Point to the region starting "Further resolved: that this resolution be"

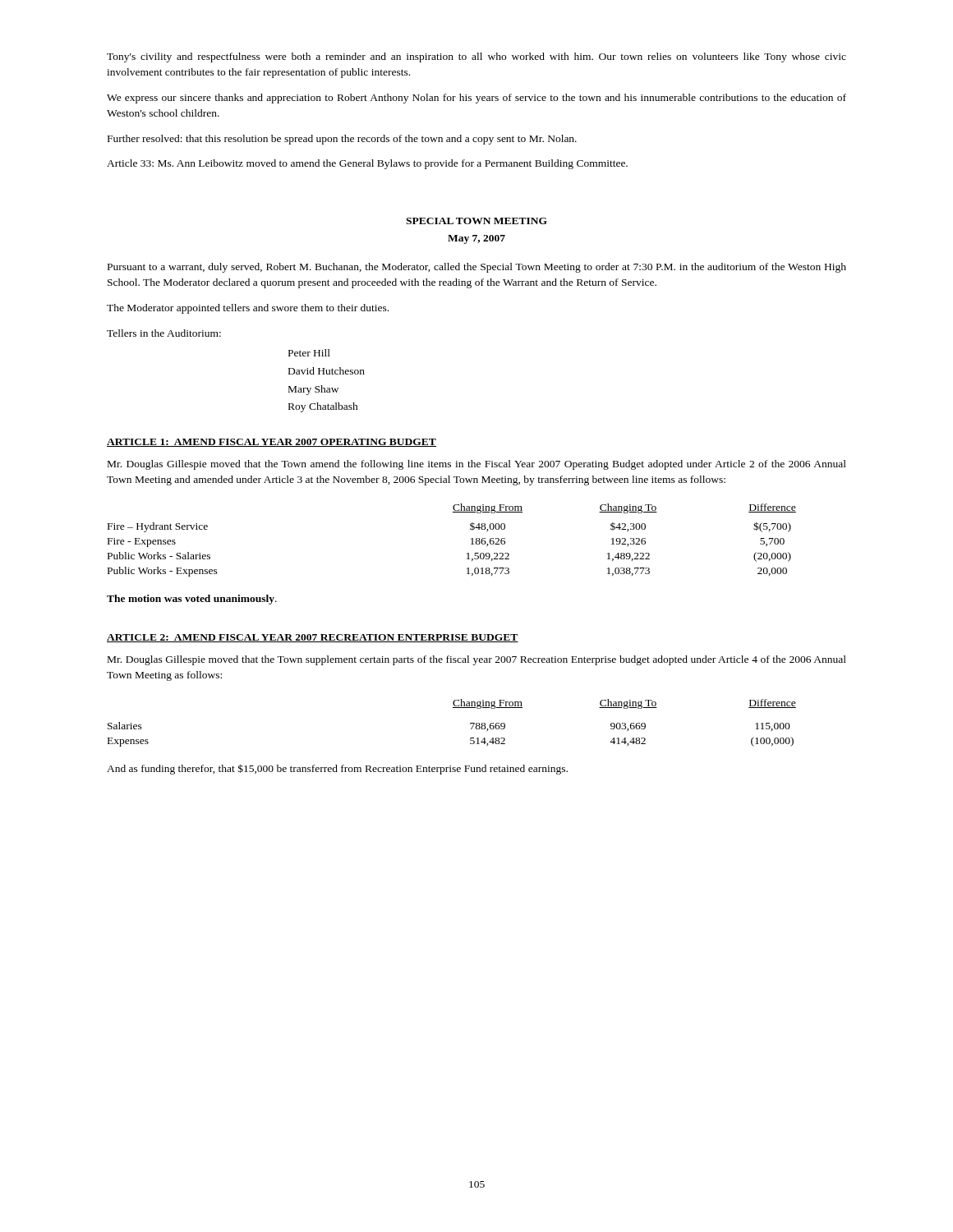pos(342,138)
